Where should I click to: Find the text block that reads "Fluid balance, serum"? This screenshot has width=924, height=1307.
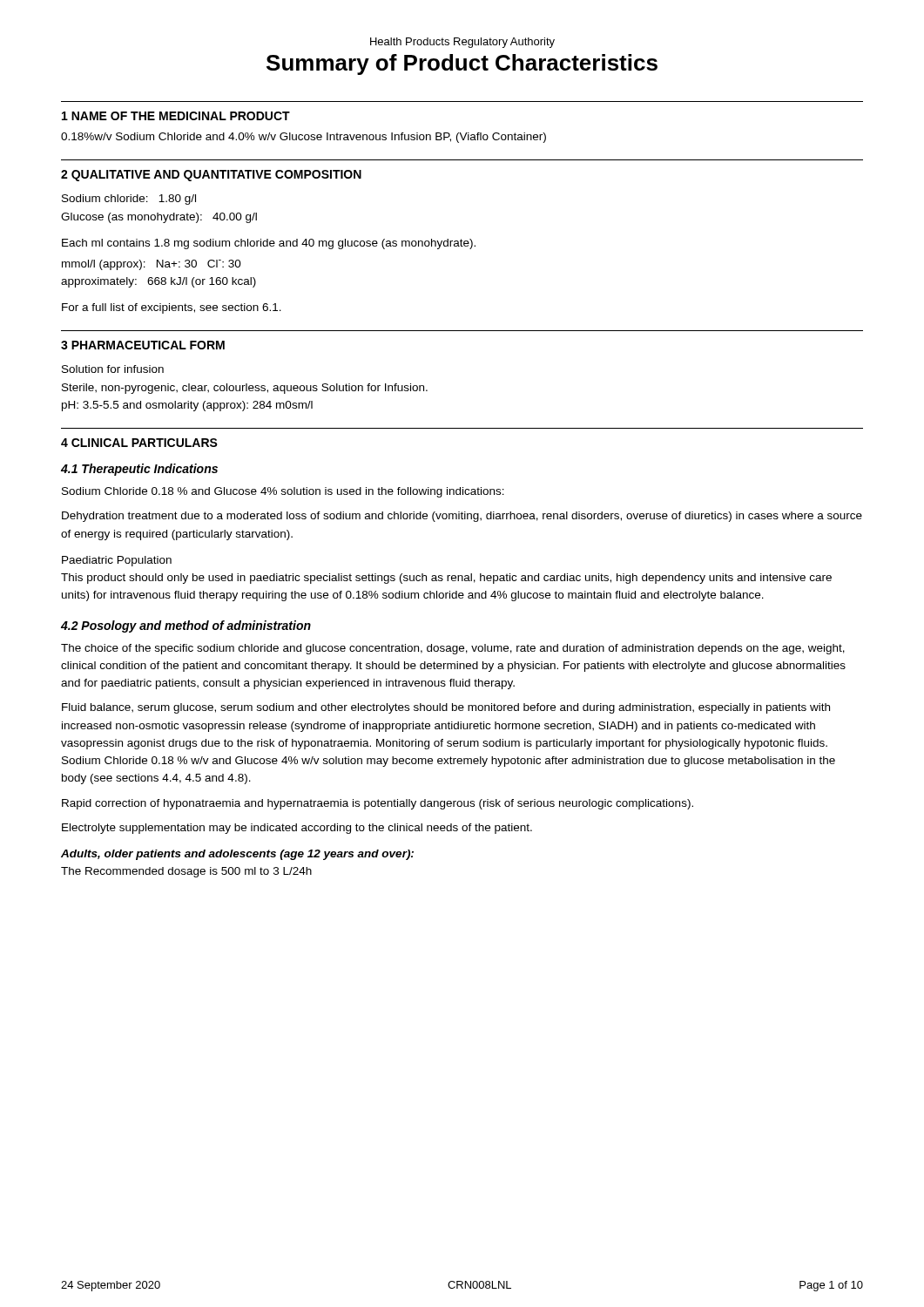pyautogui.click(x=448, y=743)
